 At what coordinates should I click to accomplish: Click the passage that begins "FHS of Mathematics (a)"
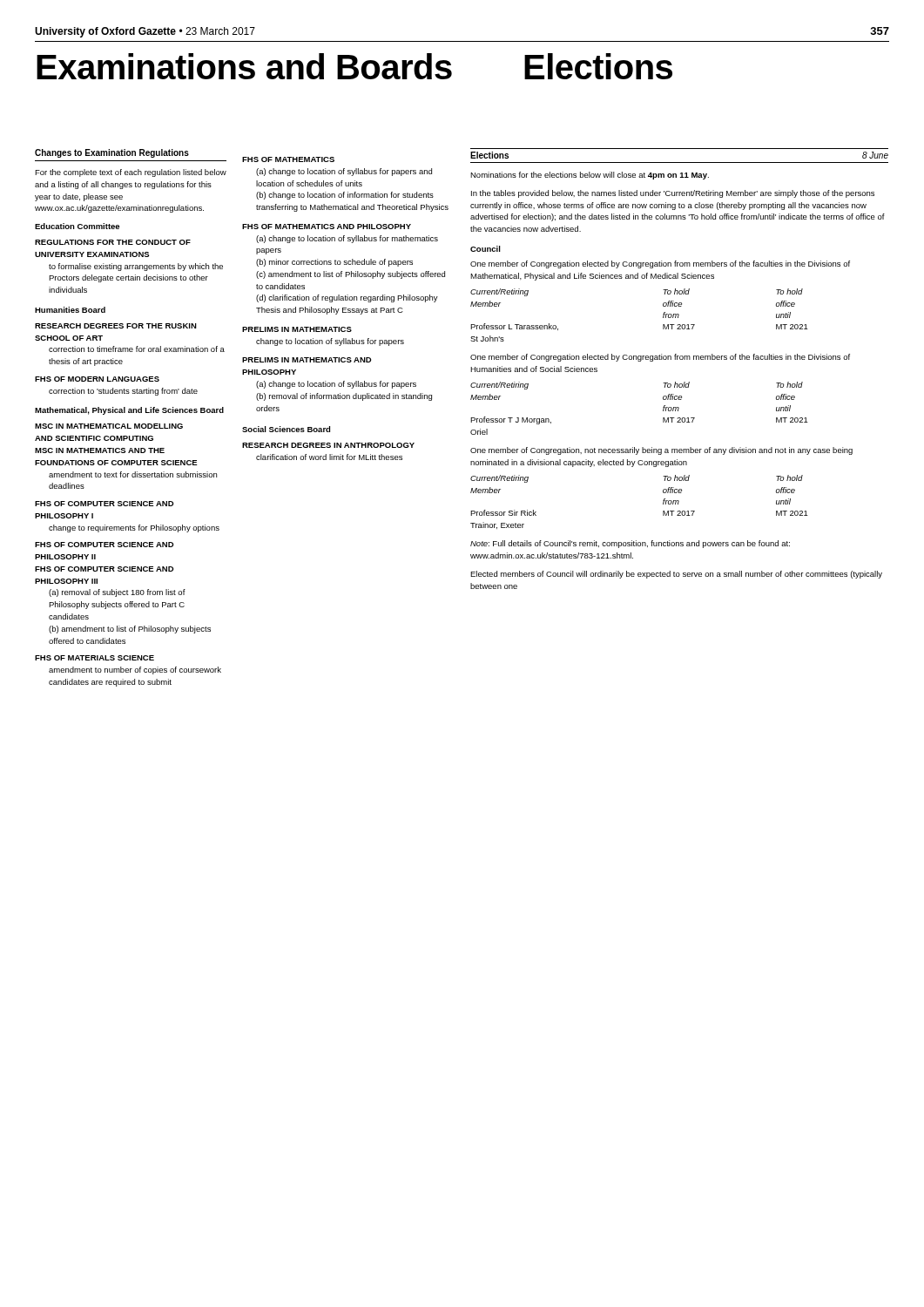pos(347,183)
